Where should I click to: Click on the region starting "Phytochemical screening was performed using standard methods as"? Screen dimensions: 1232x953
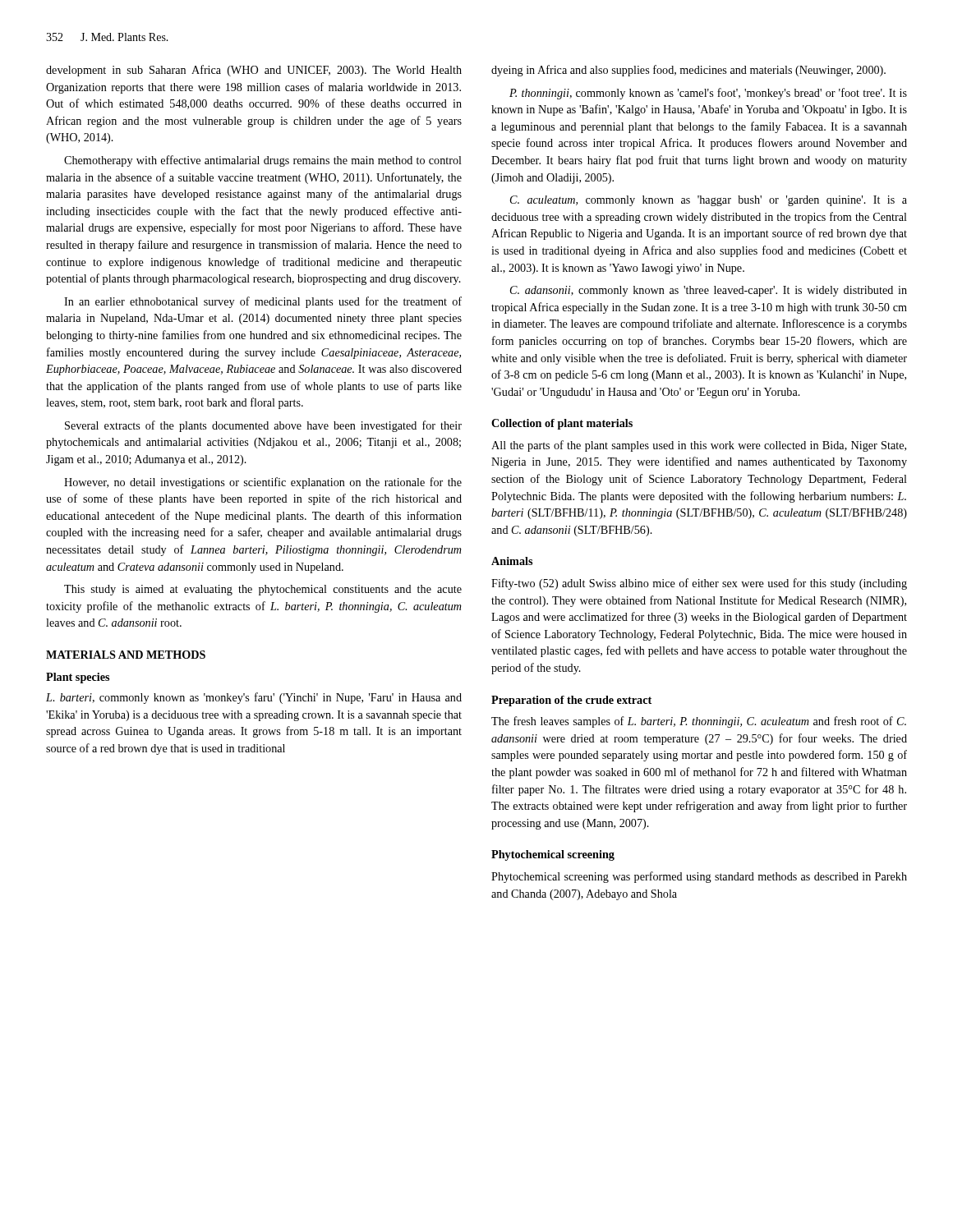click(x=699, y=885)
